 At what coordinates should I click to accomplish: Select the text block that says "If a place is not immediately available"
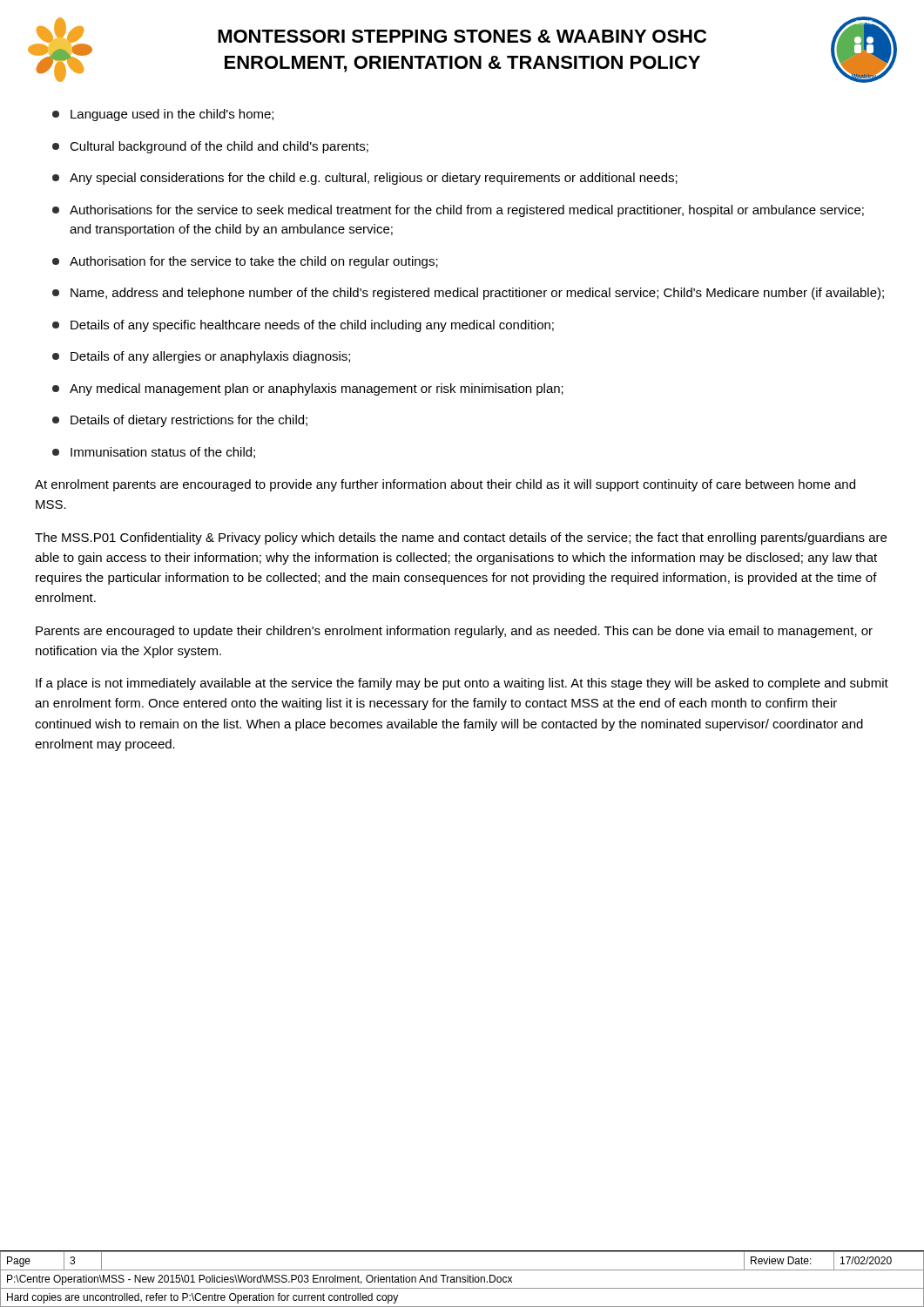tap(461, 713)
